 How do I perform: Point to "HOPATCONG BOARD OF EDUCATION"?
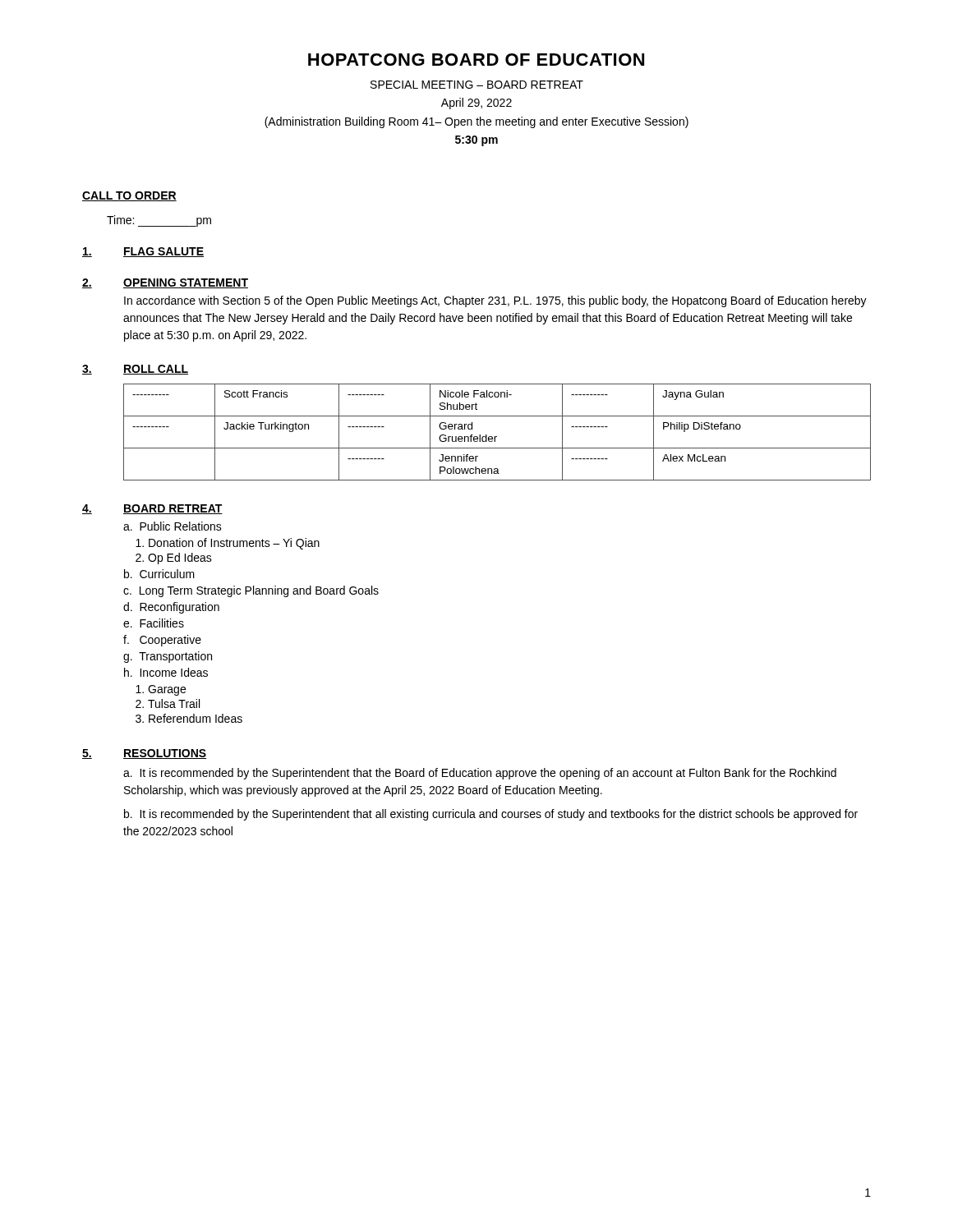pyautogui.click(x=476, y=60)
